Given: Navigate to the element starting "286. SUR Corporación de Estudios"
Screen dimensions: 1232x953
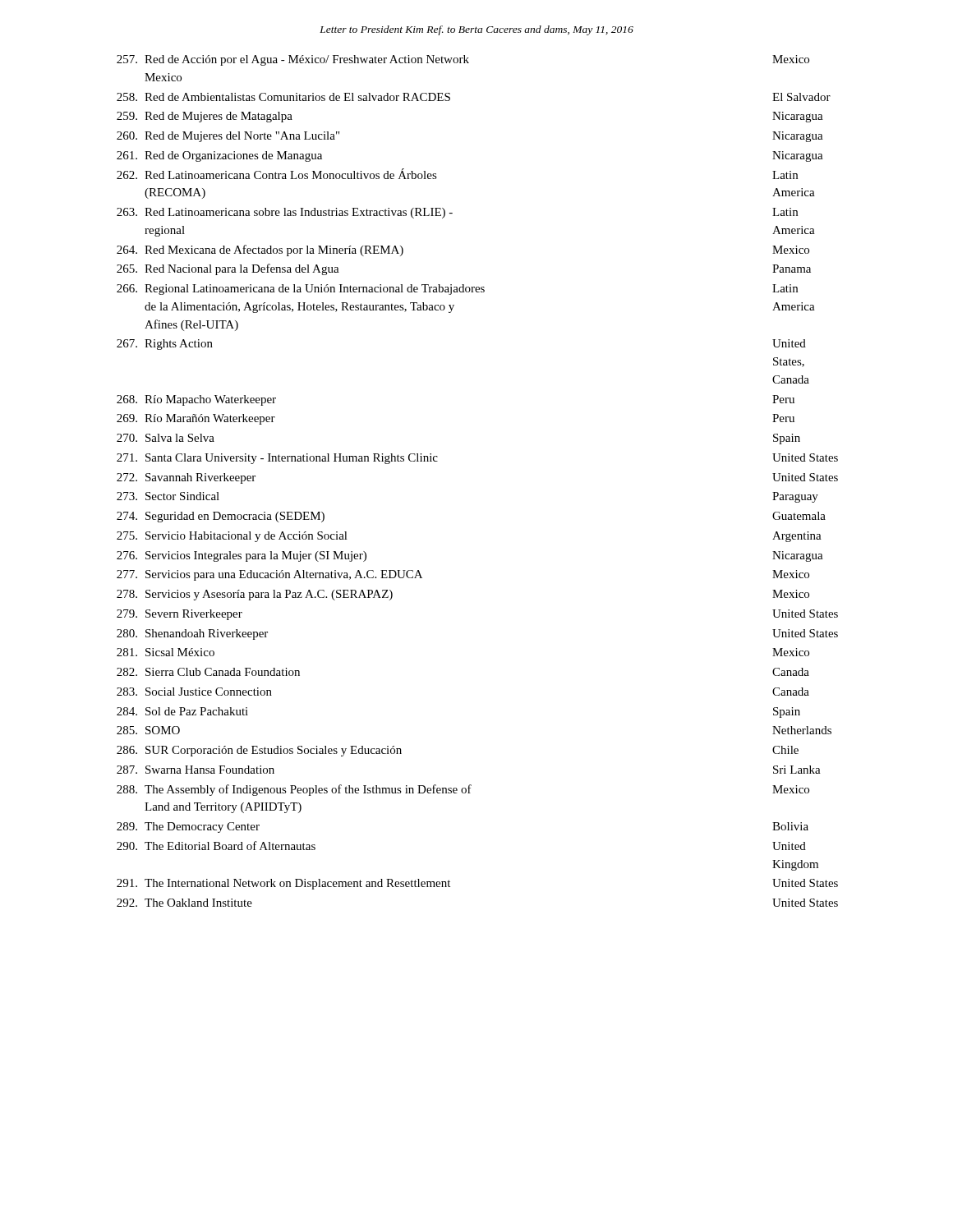Looking at the screenshot, I should 261,751.
